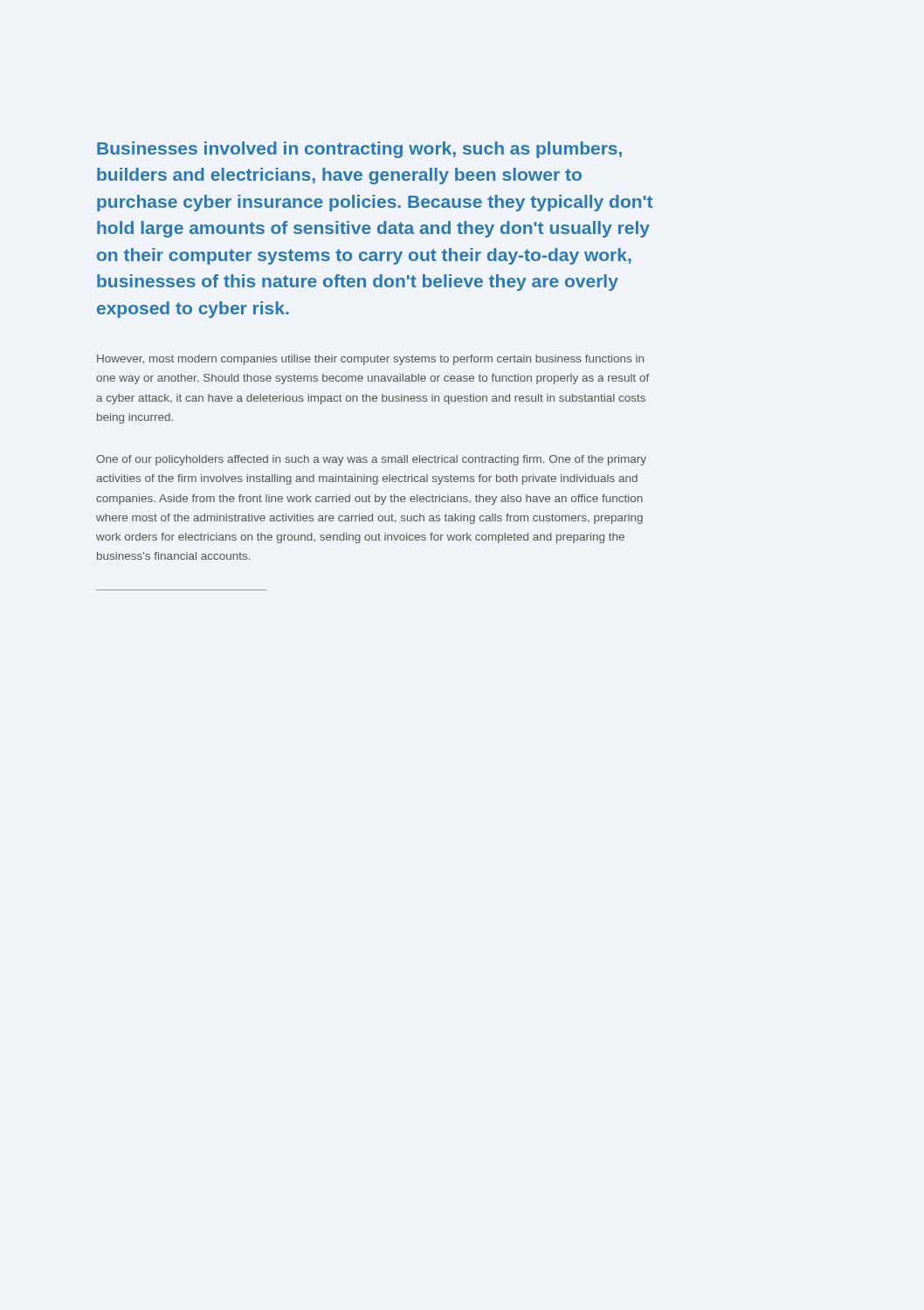Select the text block starting "One of our policyholders affected in"
924x1310 pixels.
(x=371, y=508)
